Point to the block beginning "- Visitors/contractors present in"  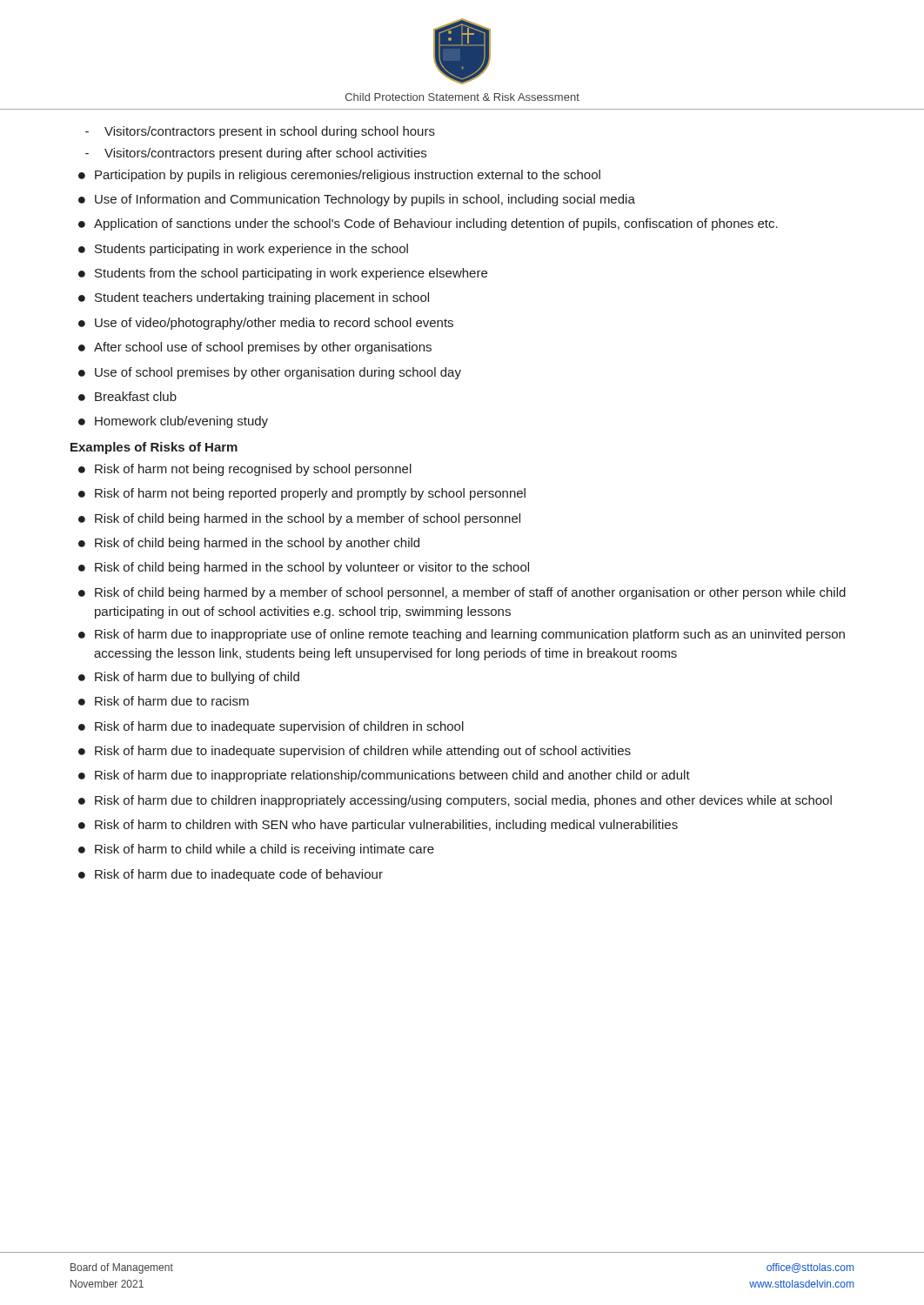tap(260, 132)
